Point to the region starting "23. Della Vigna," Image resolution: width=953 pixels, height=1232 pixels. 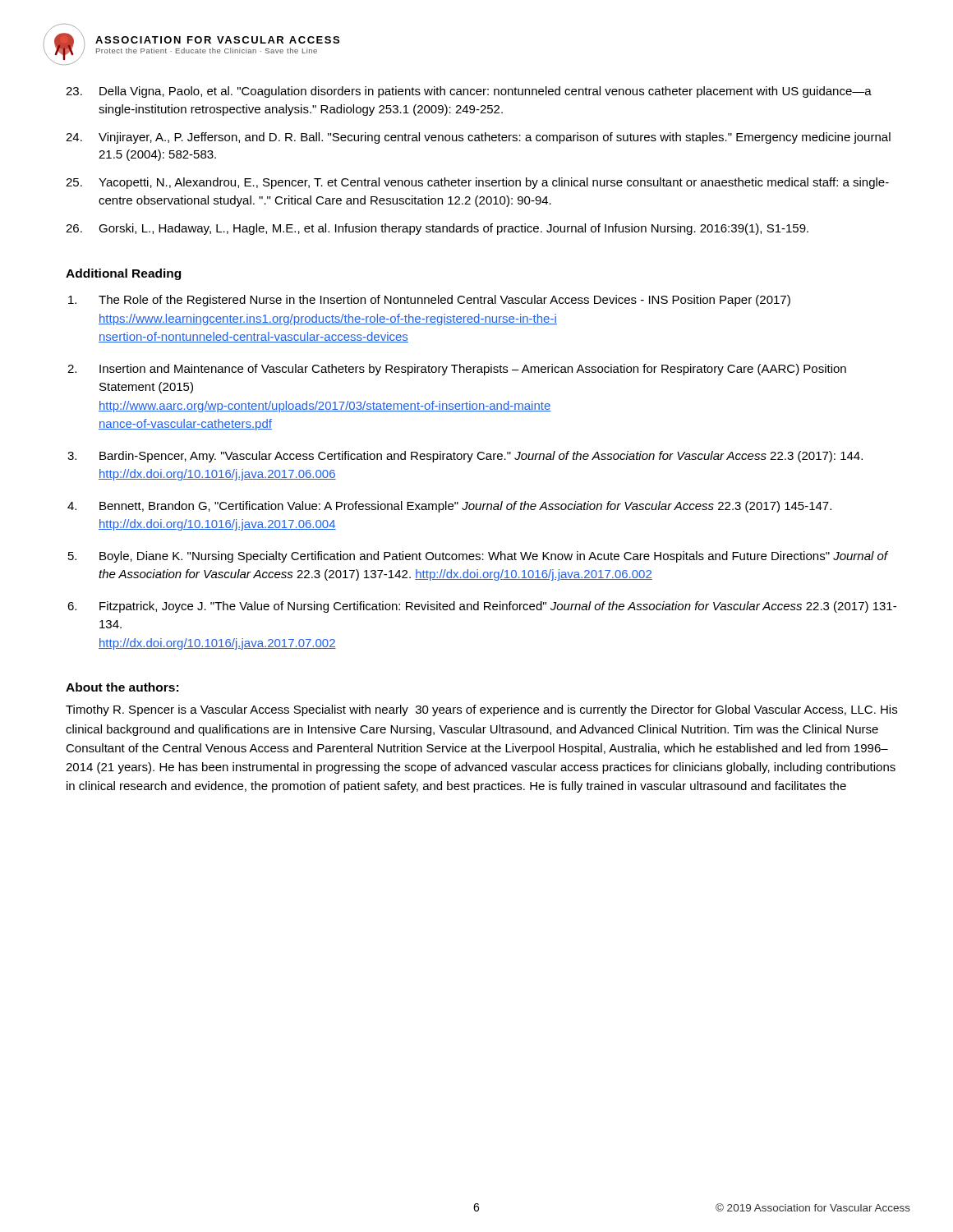pos(481,99)
